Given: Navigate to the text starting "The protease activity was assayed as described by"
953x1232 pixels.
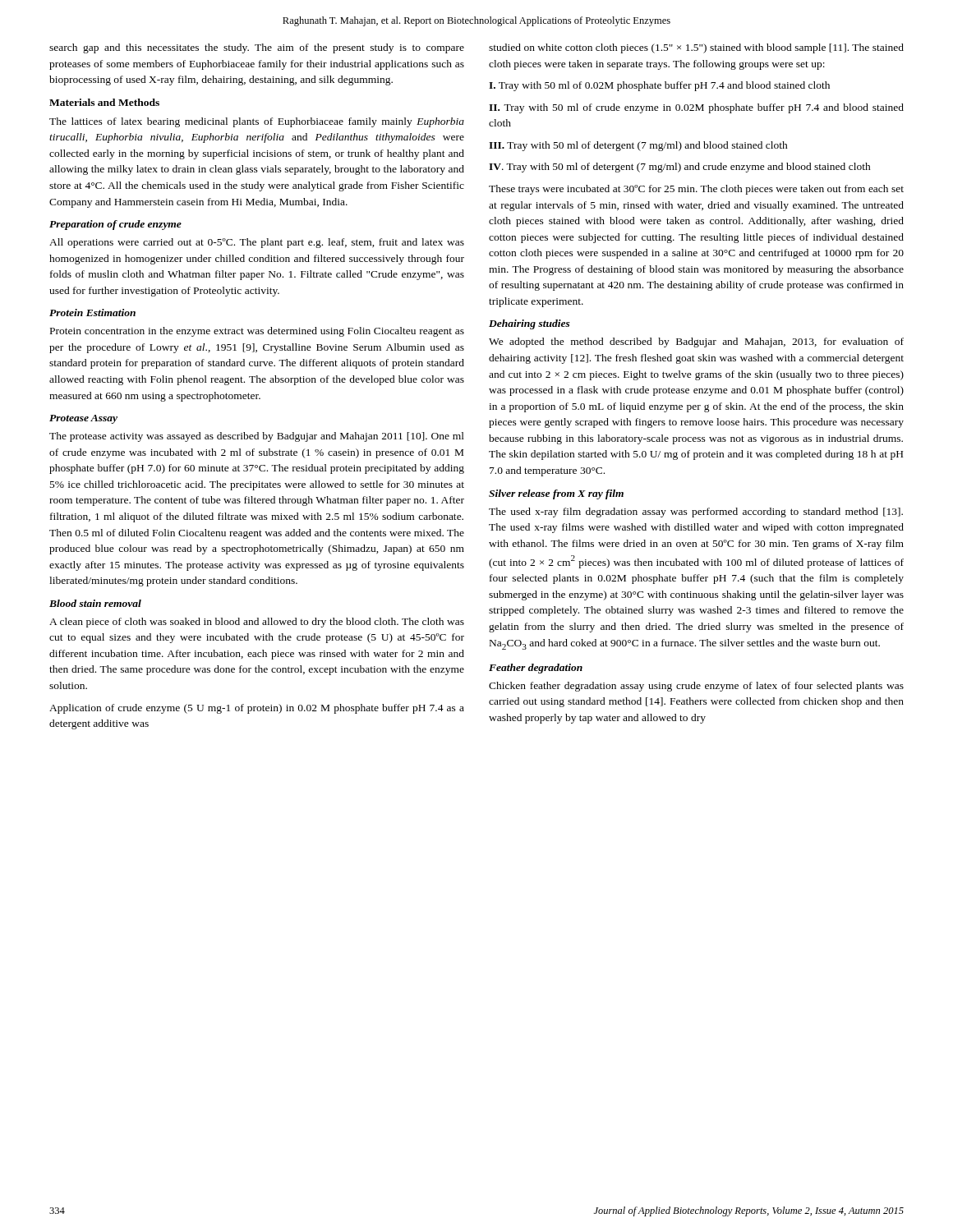Looking at the screenshot, I should [x=257, y=508].
